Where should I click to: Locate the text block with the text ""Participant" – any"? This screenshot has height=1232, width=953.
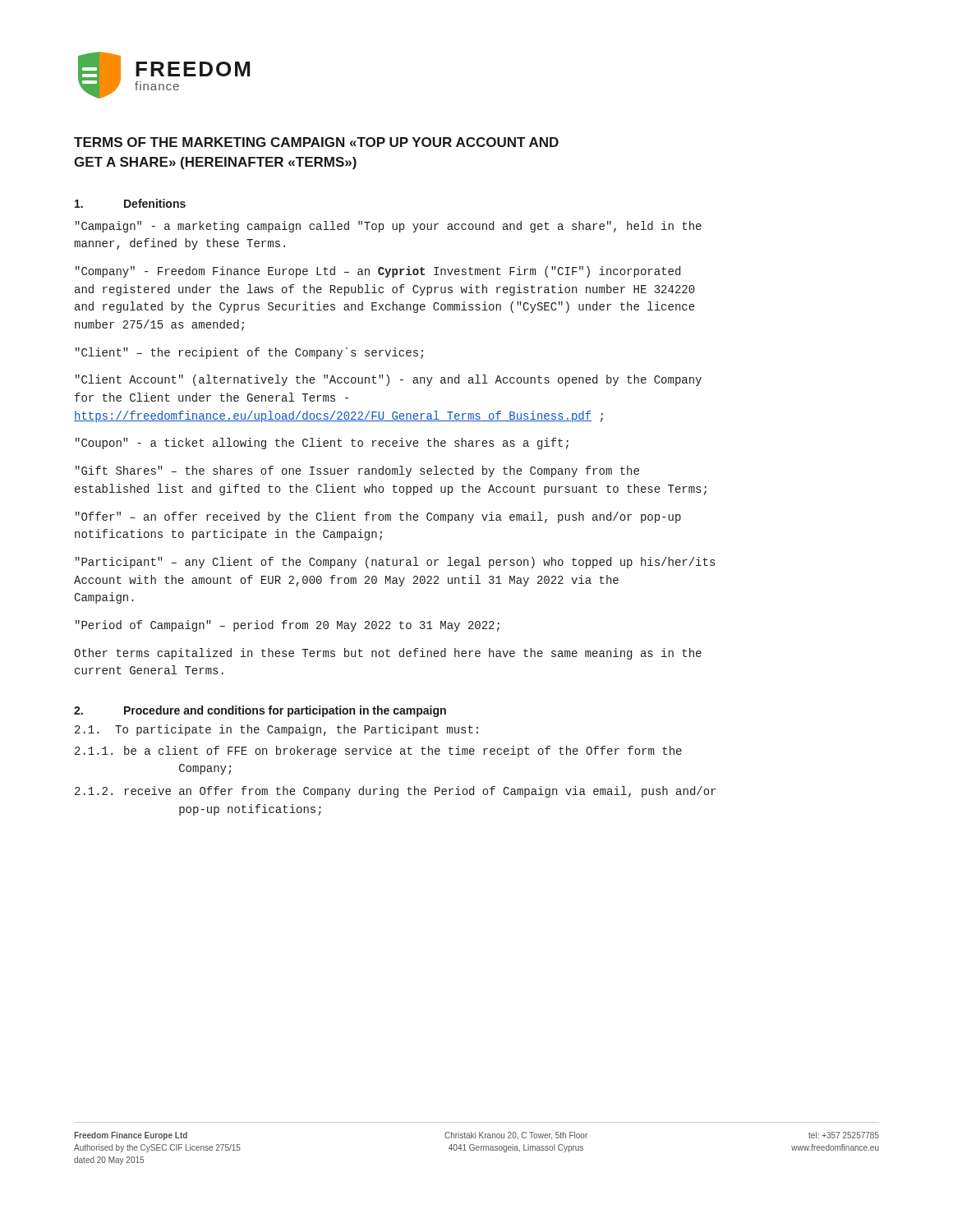tap(395, 580)
